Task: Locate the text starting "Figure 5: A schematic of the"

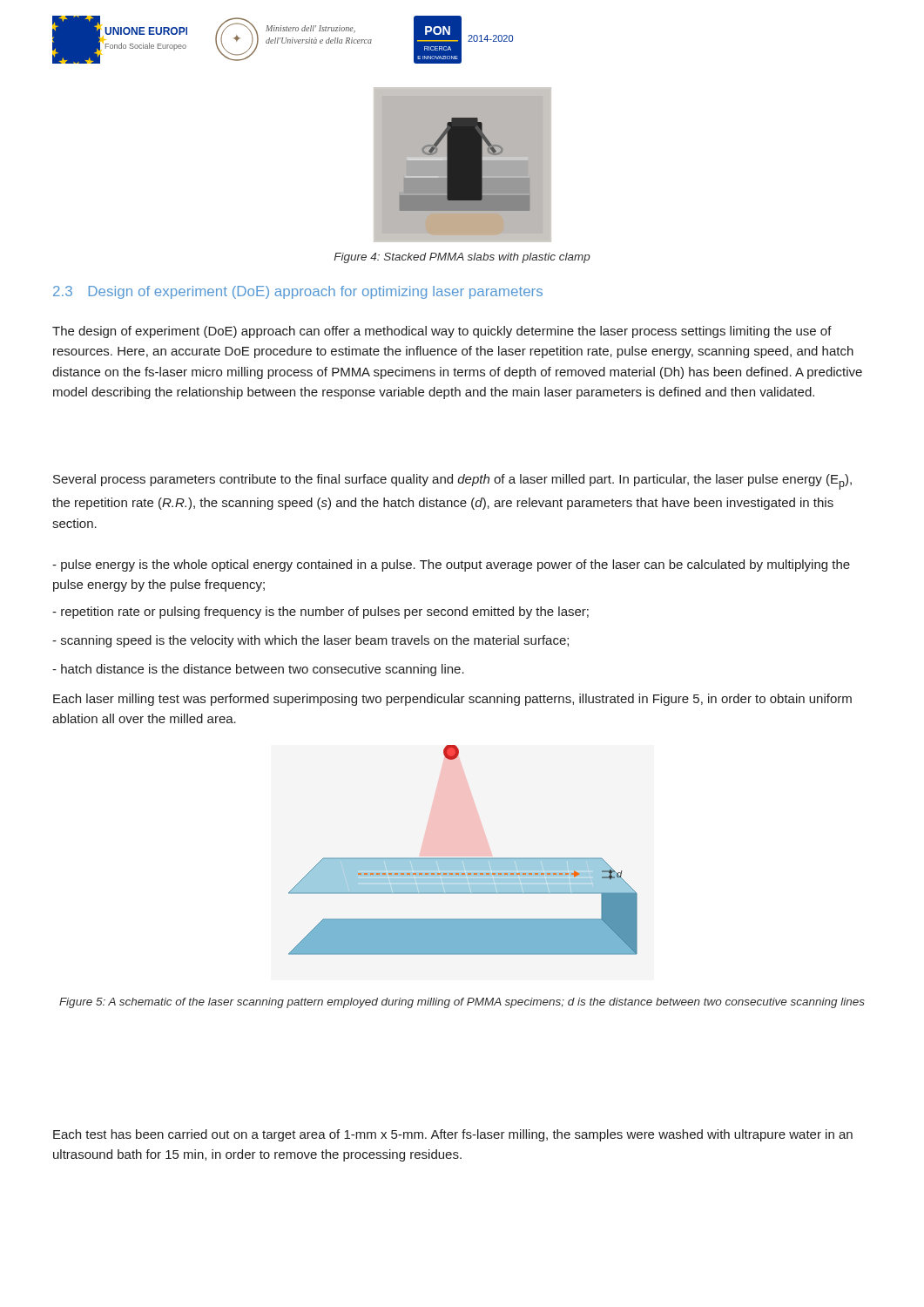Action: pyautogui.click(x=462, y=1002)
